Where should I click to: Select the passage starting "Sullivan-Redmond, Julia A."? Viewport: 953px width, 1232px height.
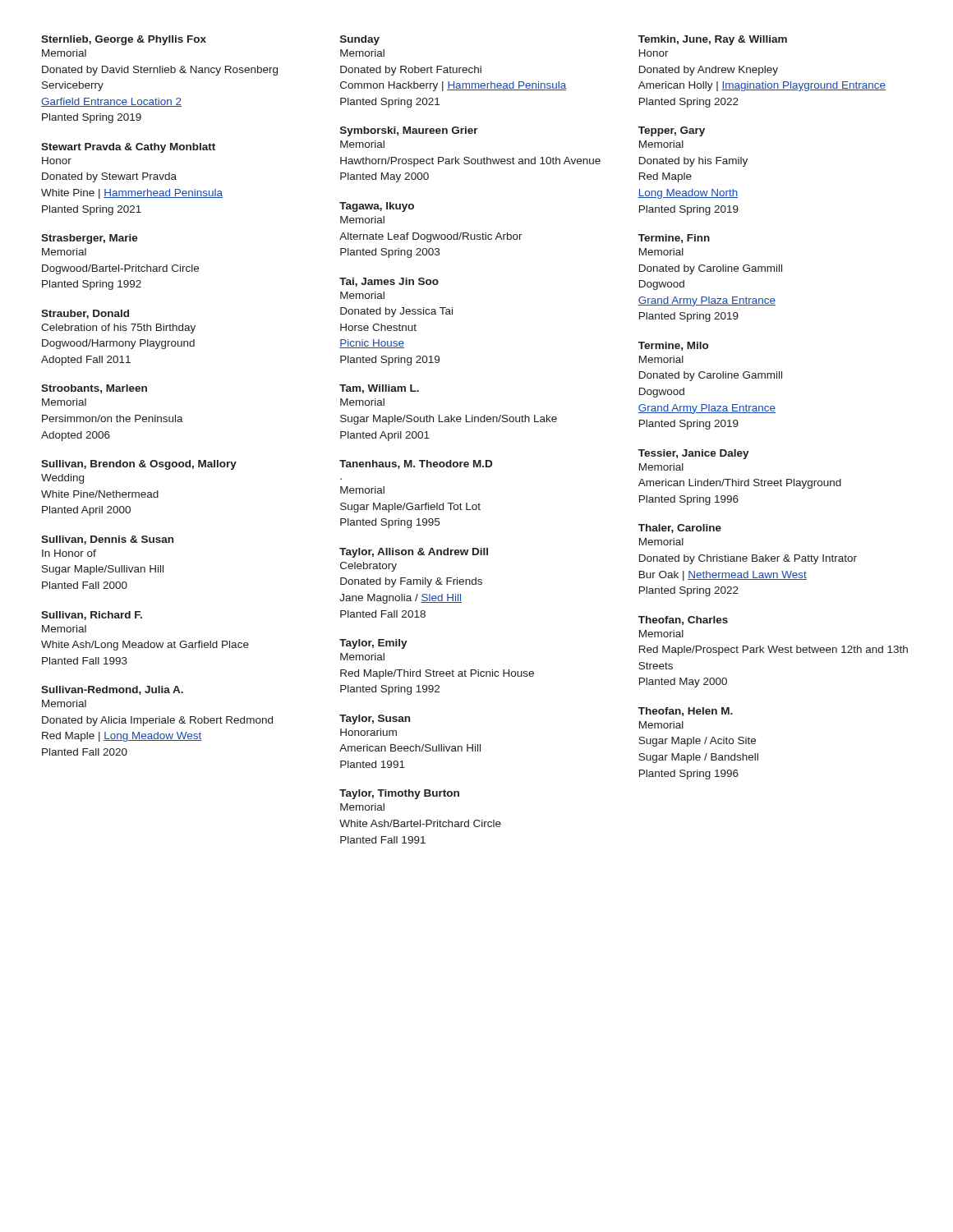click(x=178, y=722)
